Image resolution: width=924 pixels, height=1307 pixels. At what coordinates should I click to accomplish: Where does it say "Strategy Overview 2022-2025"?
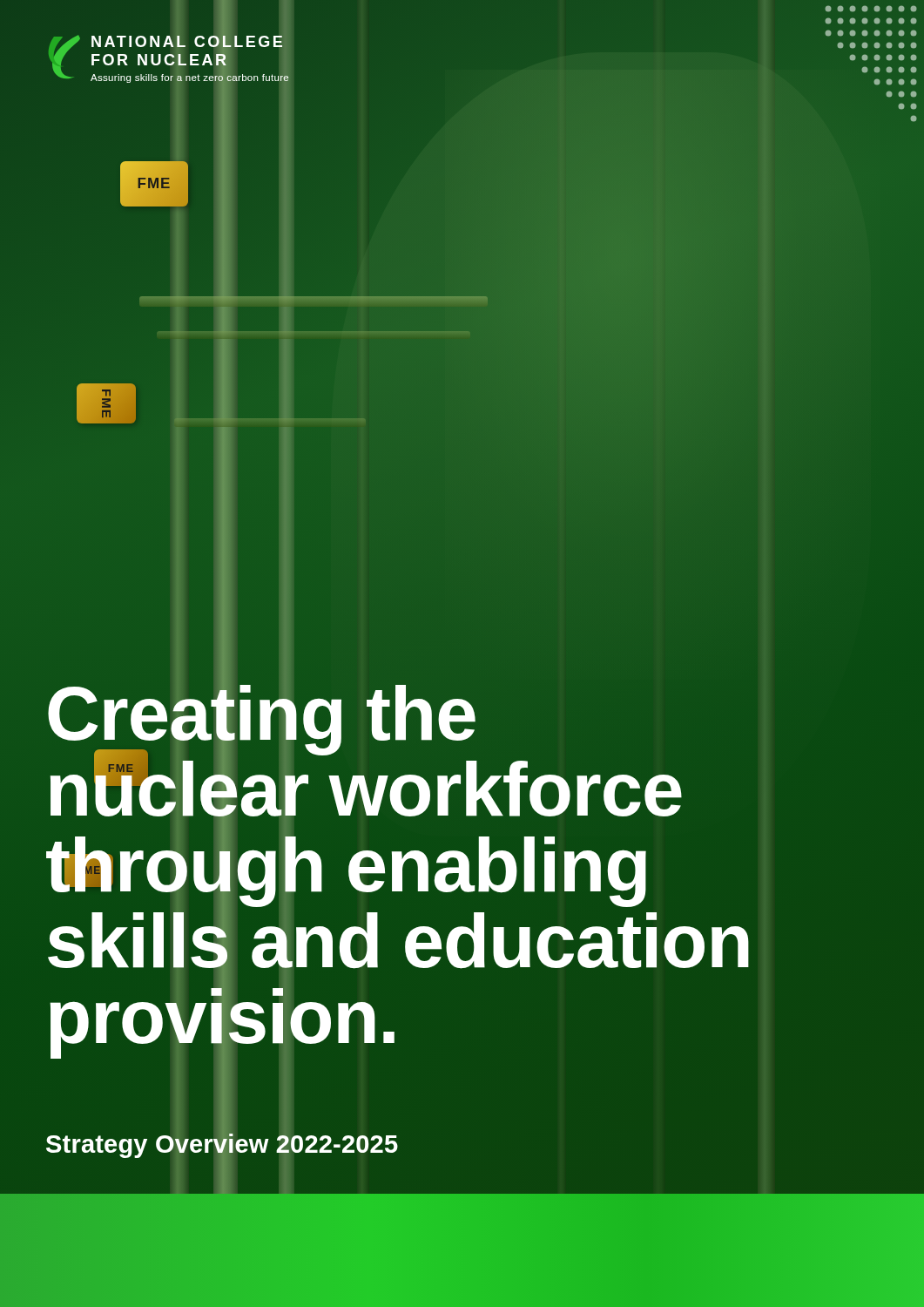pos(222,1144)
